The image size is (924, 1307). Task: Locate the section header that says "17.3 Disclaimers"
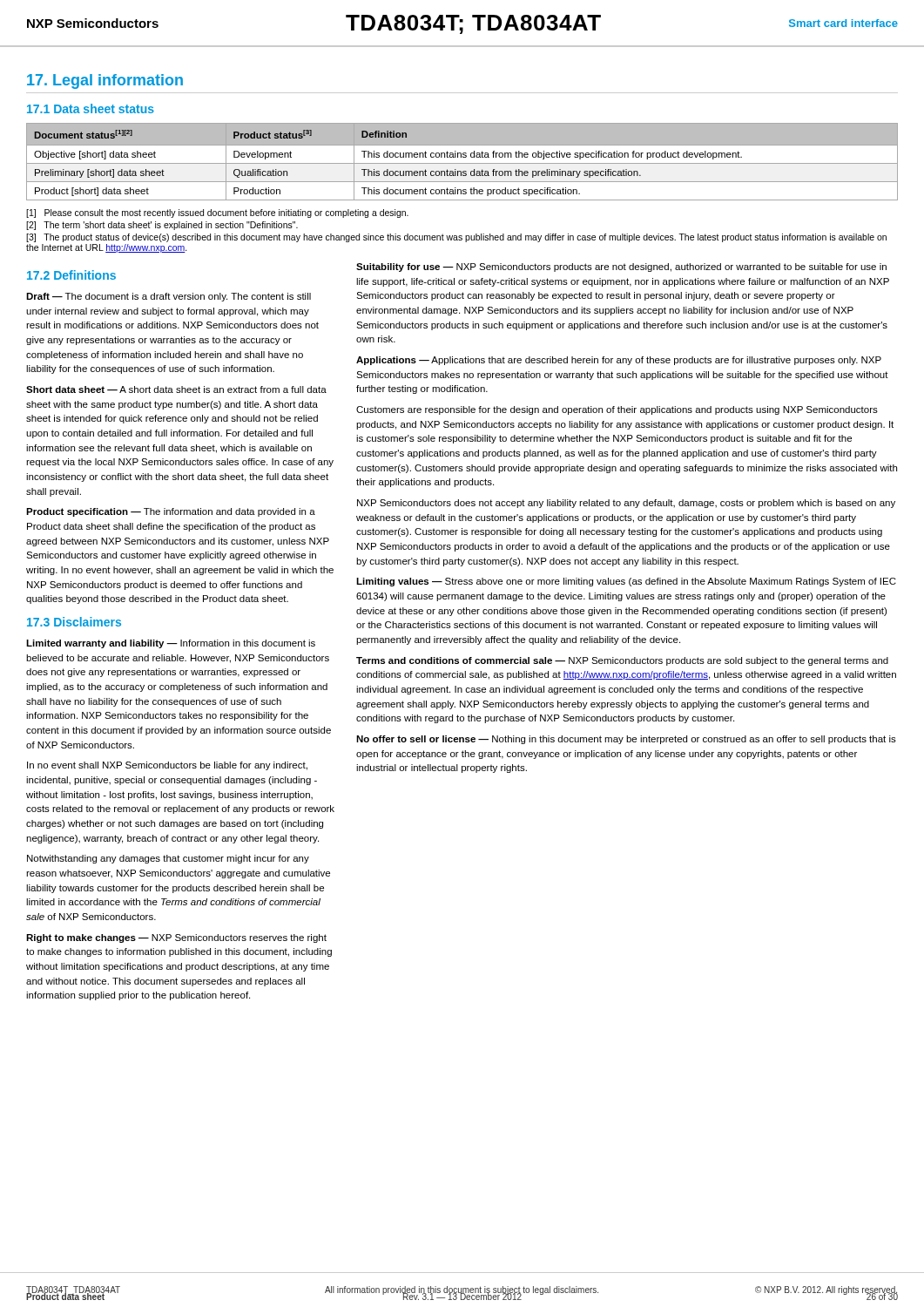(74, 622)
